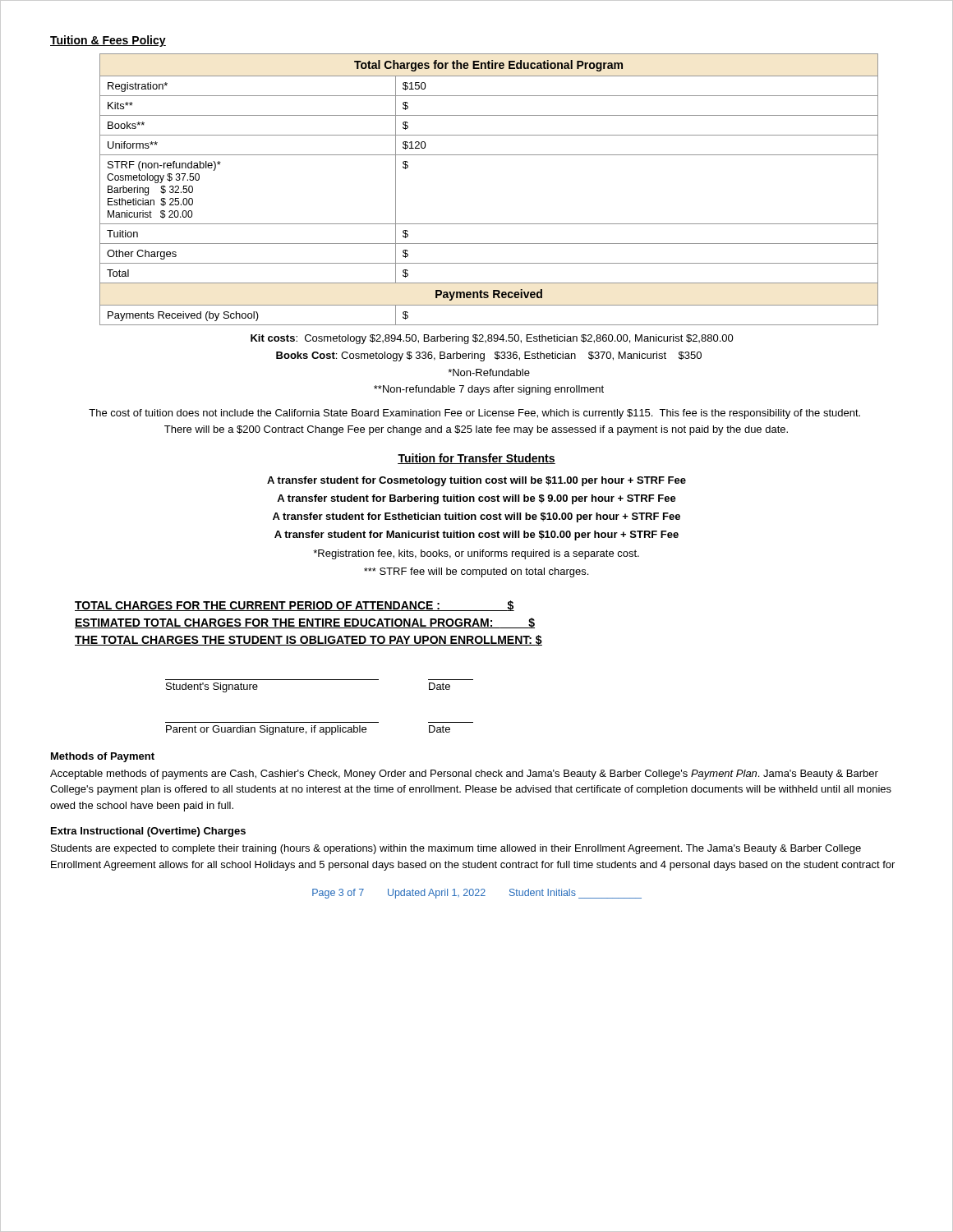Select the text block that says "Kit costs: Cosmetology $2,894.50, Barbering $2,894.50, Esthetician $2,860.00,"
This screenshot has width=953, height=1232.
(x=489, y=364)
